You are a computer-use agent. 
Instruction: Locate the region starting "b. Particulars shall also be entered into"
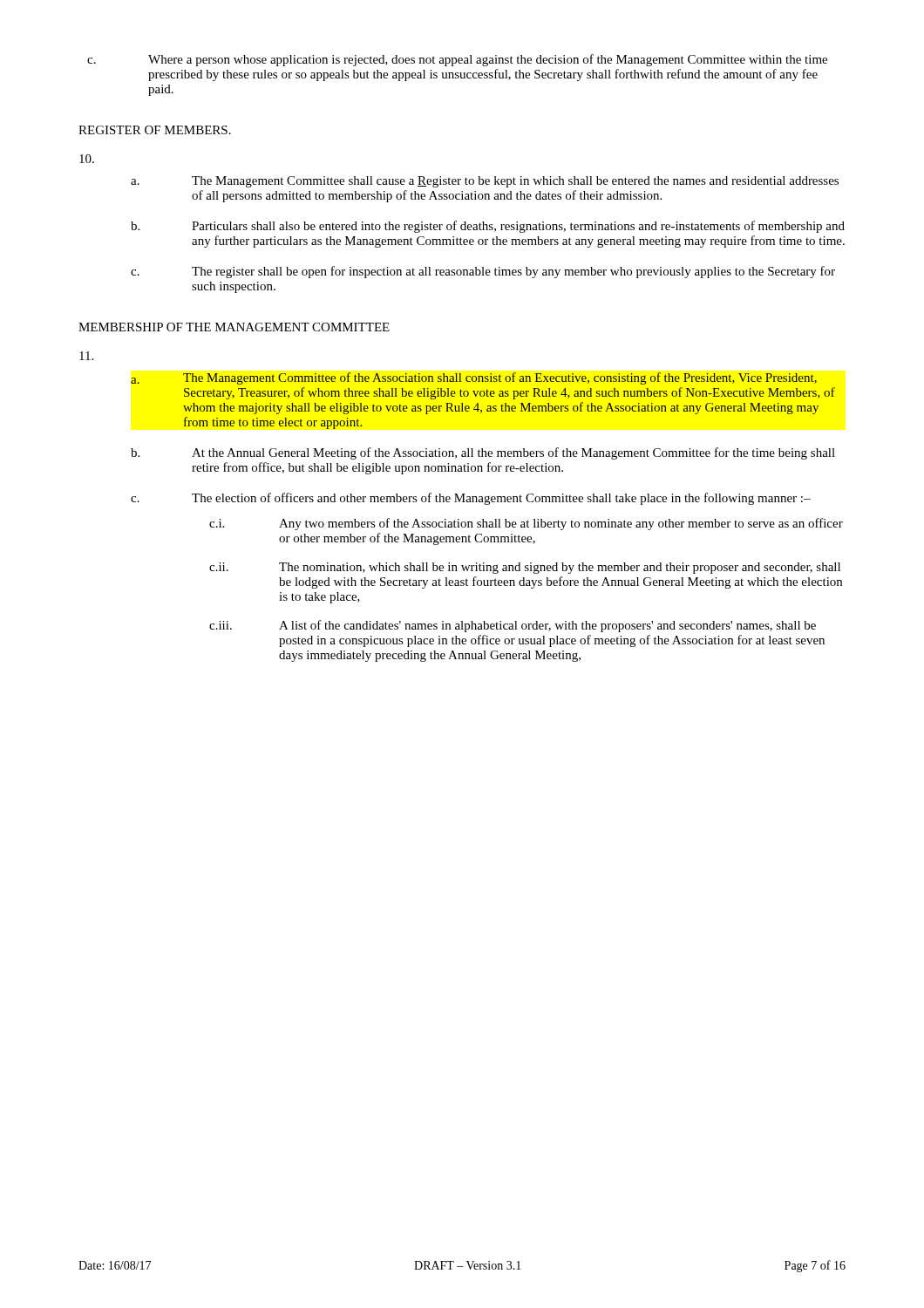click(488, 234)
